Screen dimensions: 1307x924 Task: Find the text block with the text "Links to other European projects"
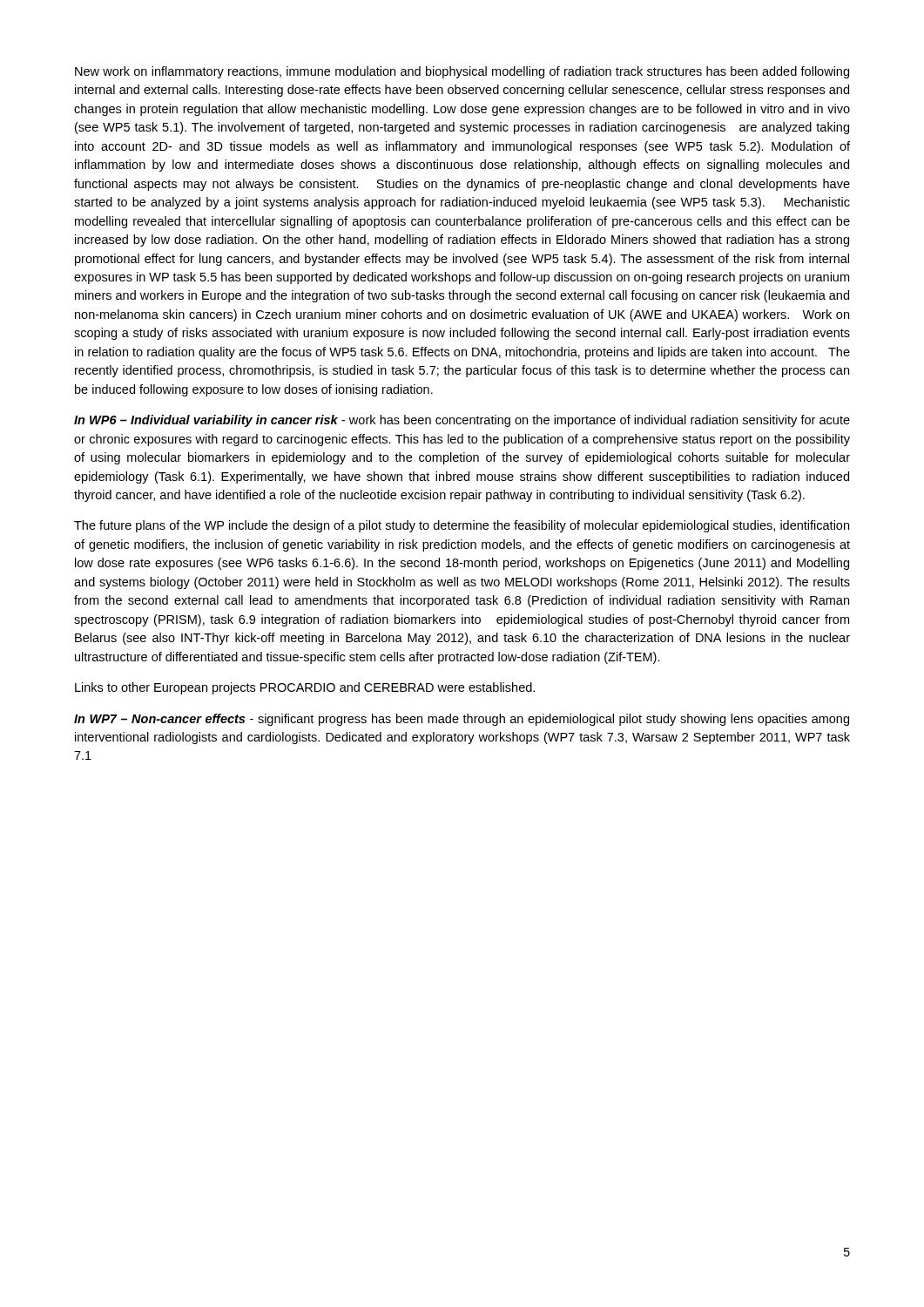(305, 688)
